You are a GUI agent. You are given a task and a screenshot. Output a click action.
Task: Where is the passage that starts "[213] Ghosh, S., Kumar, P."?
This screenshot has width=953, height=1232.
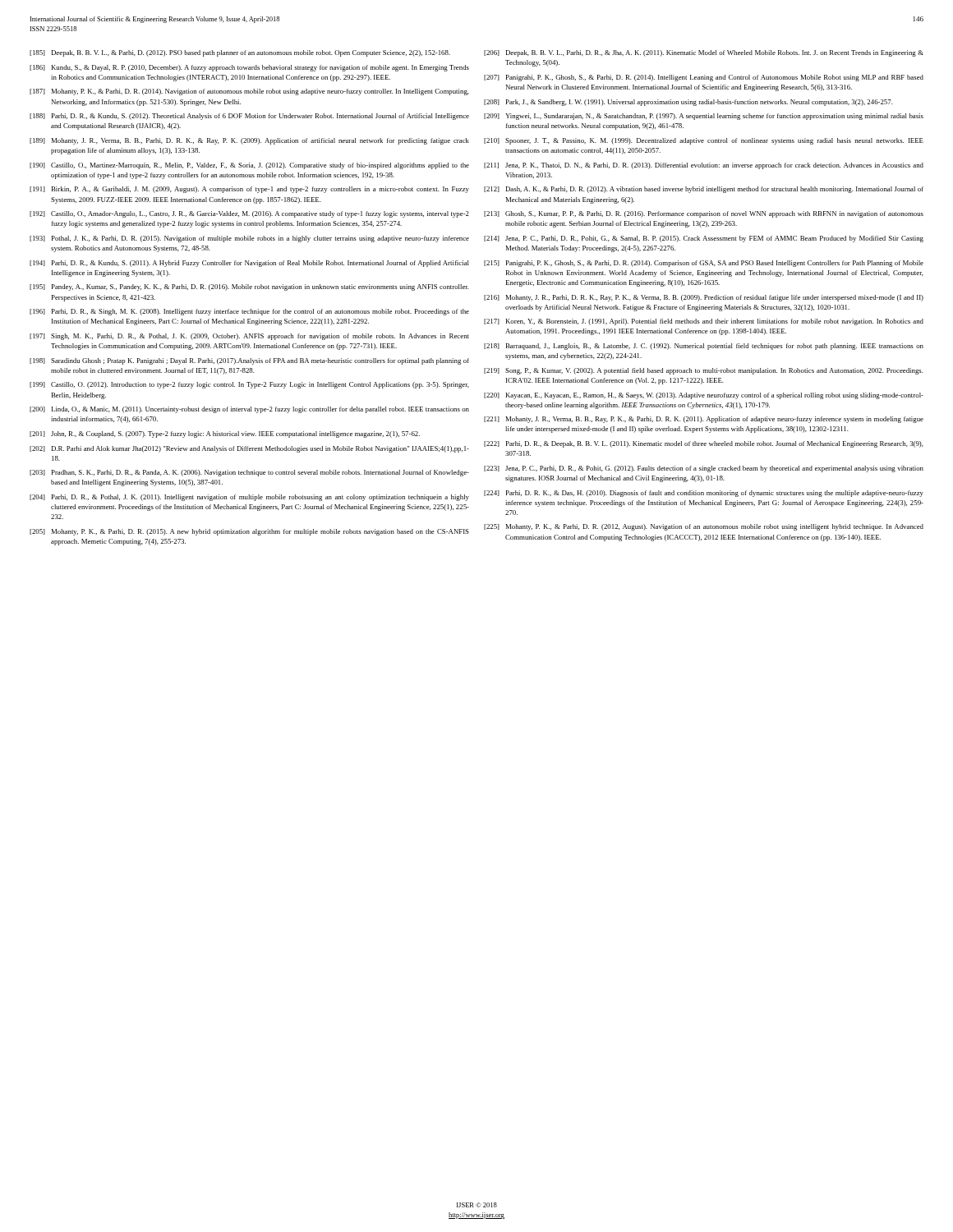coord(704,219)
